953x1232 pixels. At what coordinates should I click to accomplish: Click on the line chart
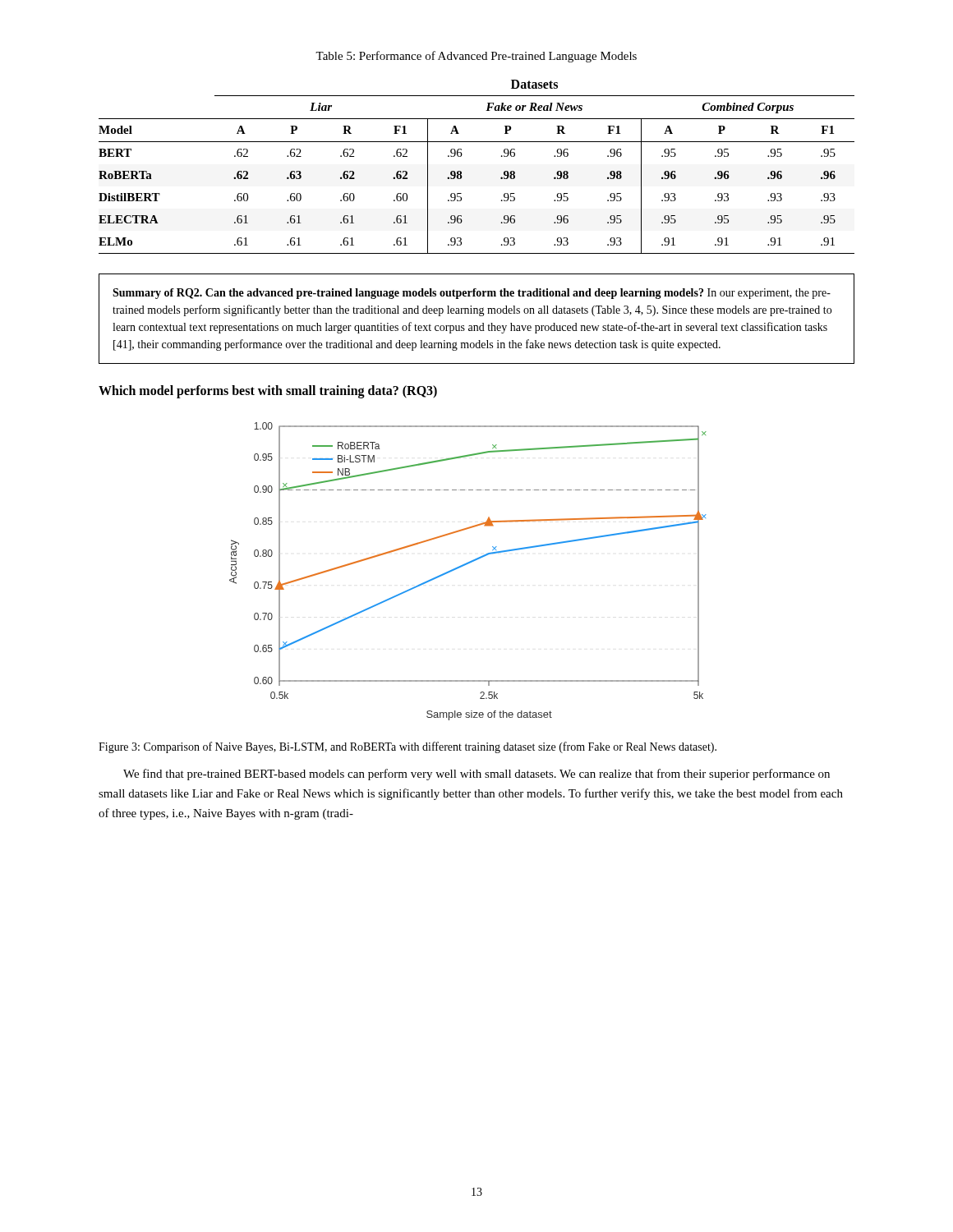[x=476, y=570]
